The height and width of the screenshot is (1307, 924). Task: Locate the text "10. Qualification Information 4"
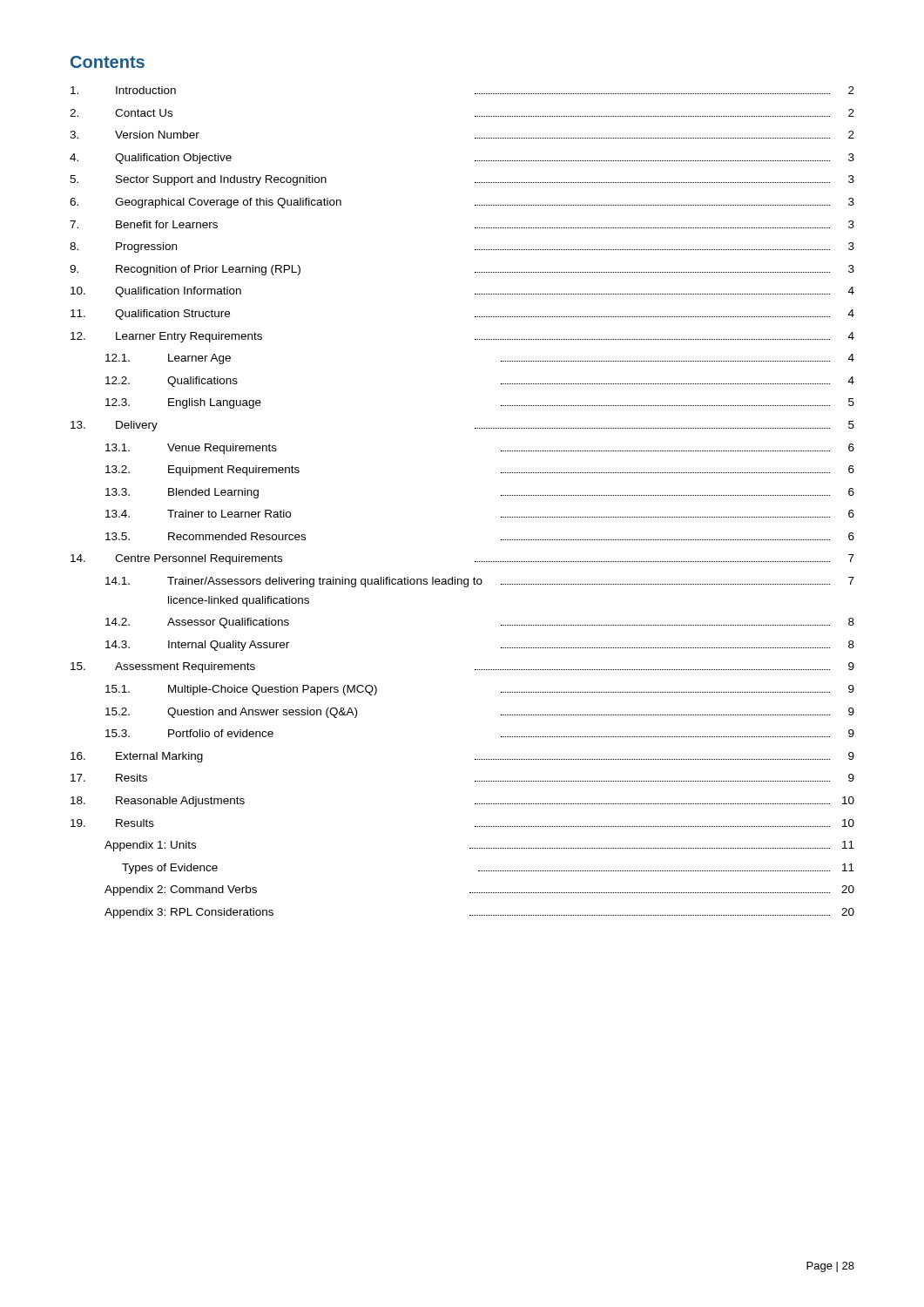click(175, 291)
